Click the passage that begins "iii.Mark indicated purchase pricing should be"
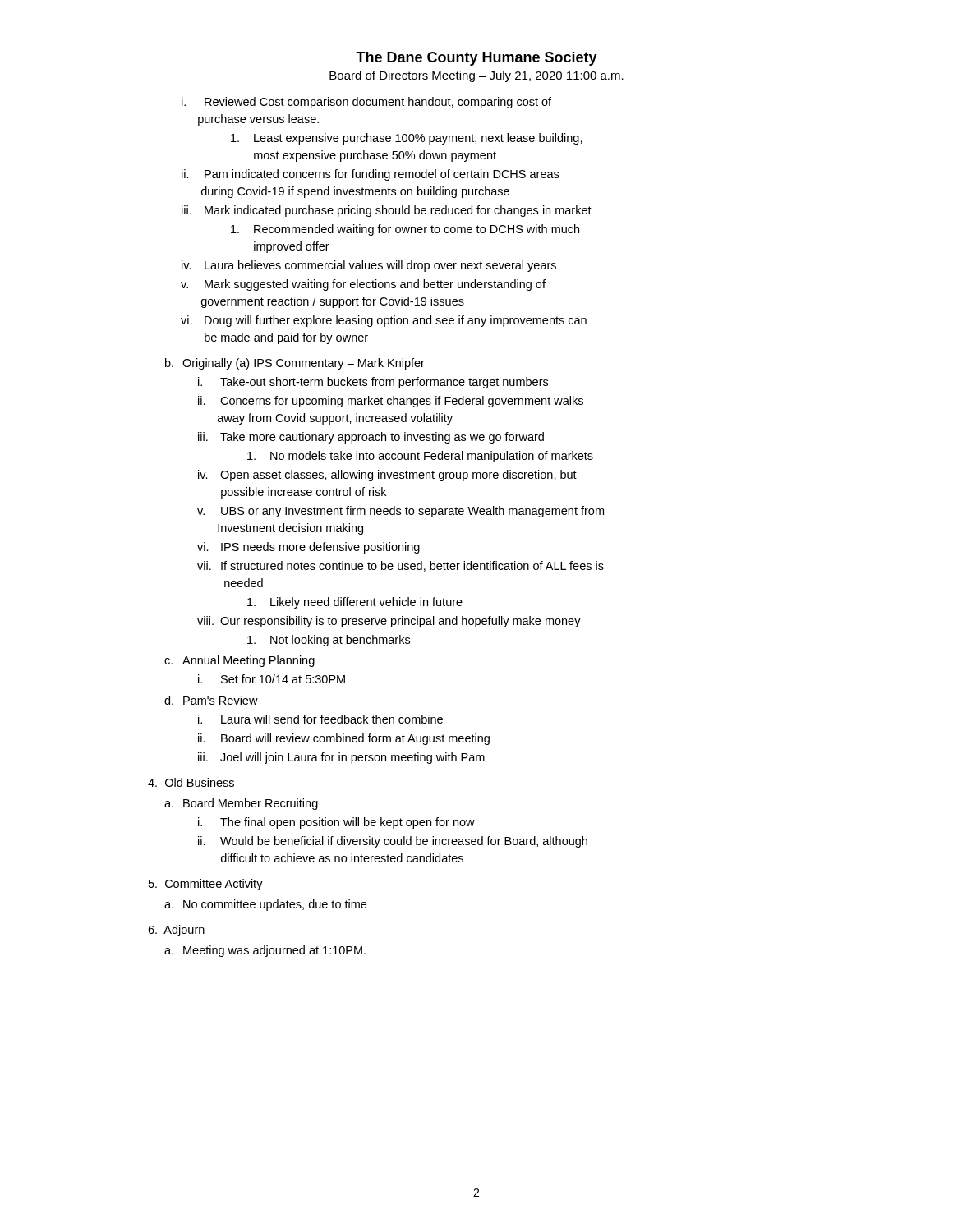 pos(493,229)
